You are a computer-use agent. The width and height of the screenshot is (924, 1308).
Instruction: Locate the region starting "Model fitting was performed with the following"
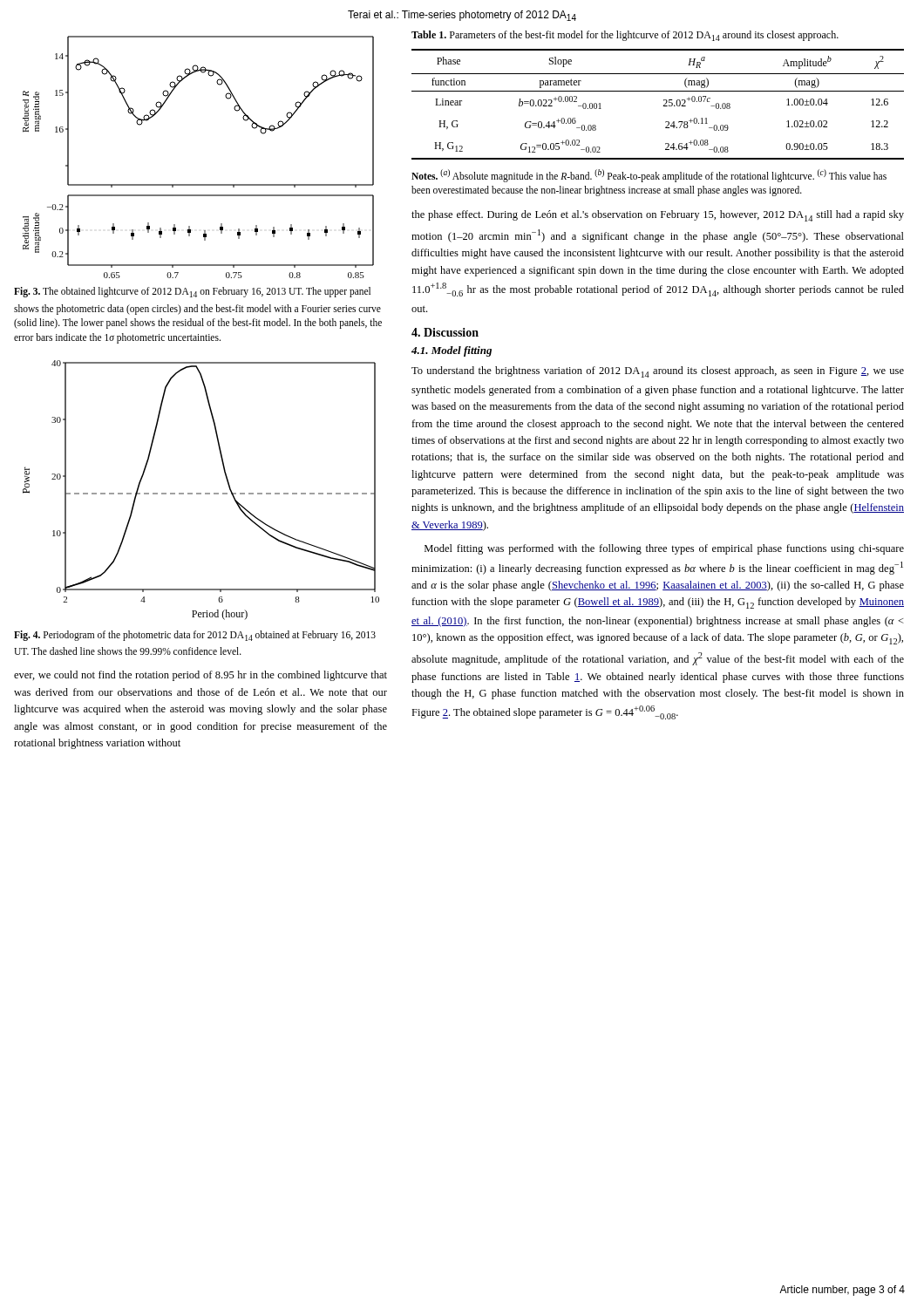pyautogui.click(x=658, y=632)
